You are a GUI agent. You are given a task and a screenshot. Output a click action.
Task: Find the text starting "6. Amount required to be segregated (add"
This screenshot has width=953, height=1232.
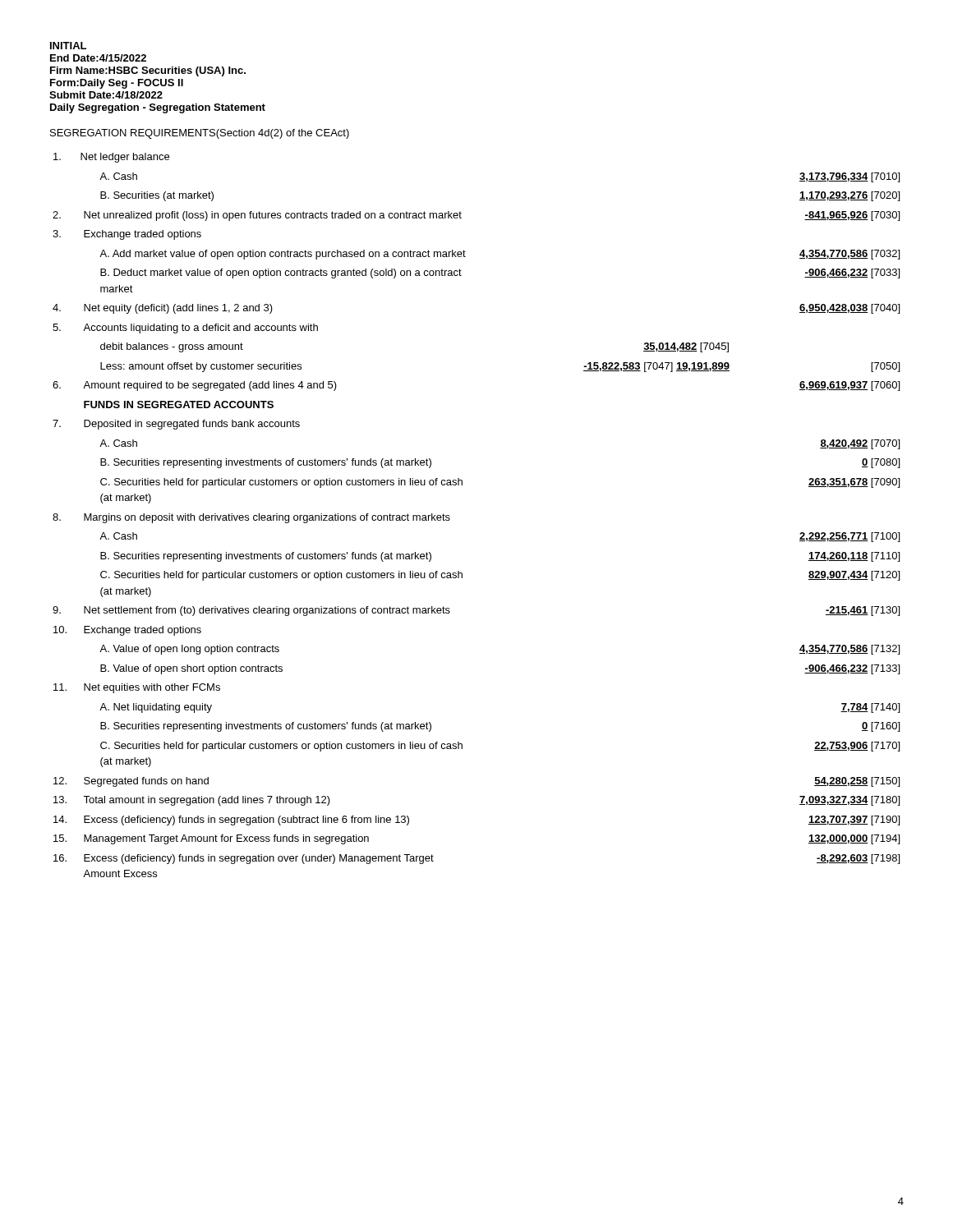click(205, 386)
